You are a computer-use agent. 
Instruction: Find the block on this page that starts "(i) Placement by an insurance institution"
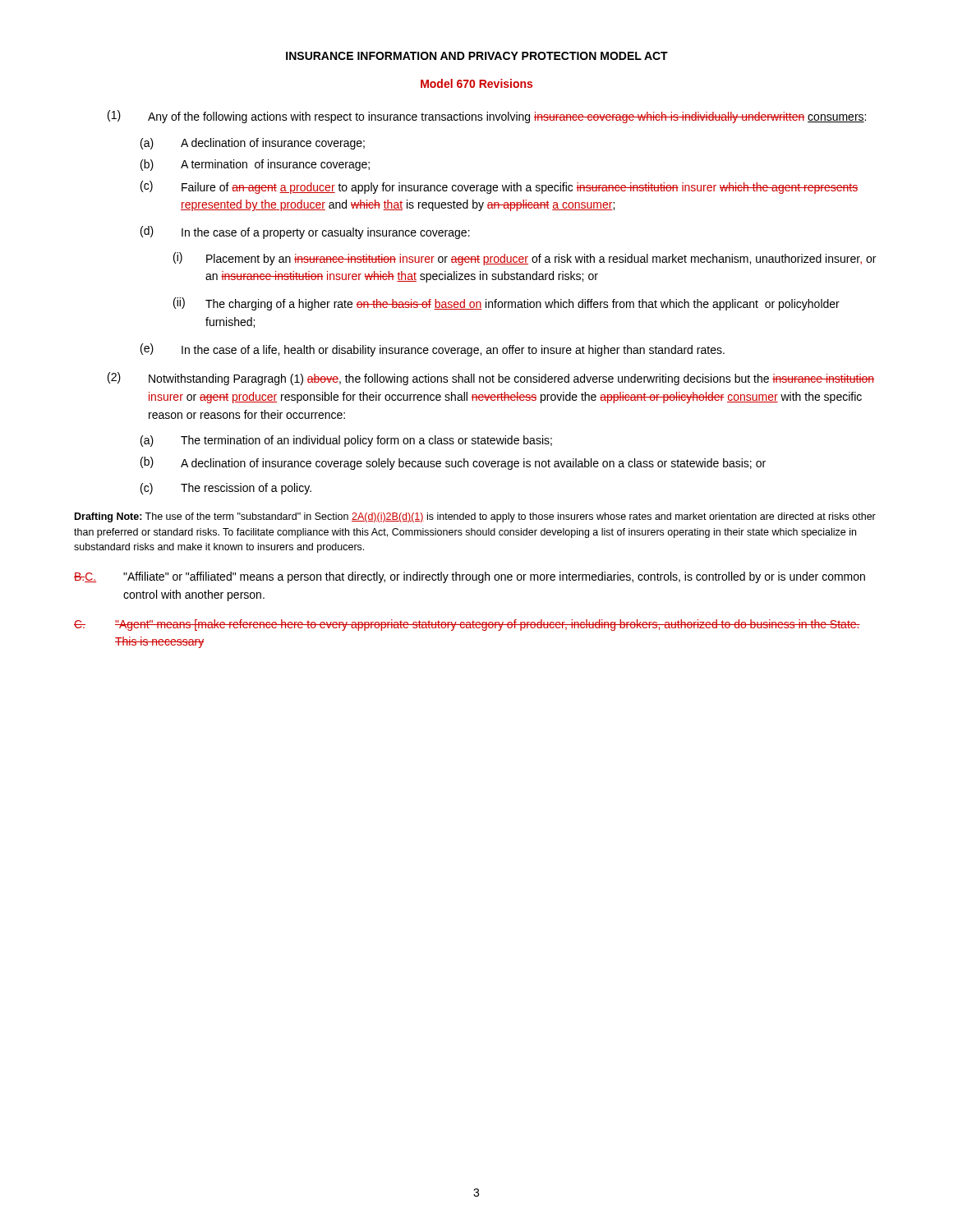[526, 268]
